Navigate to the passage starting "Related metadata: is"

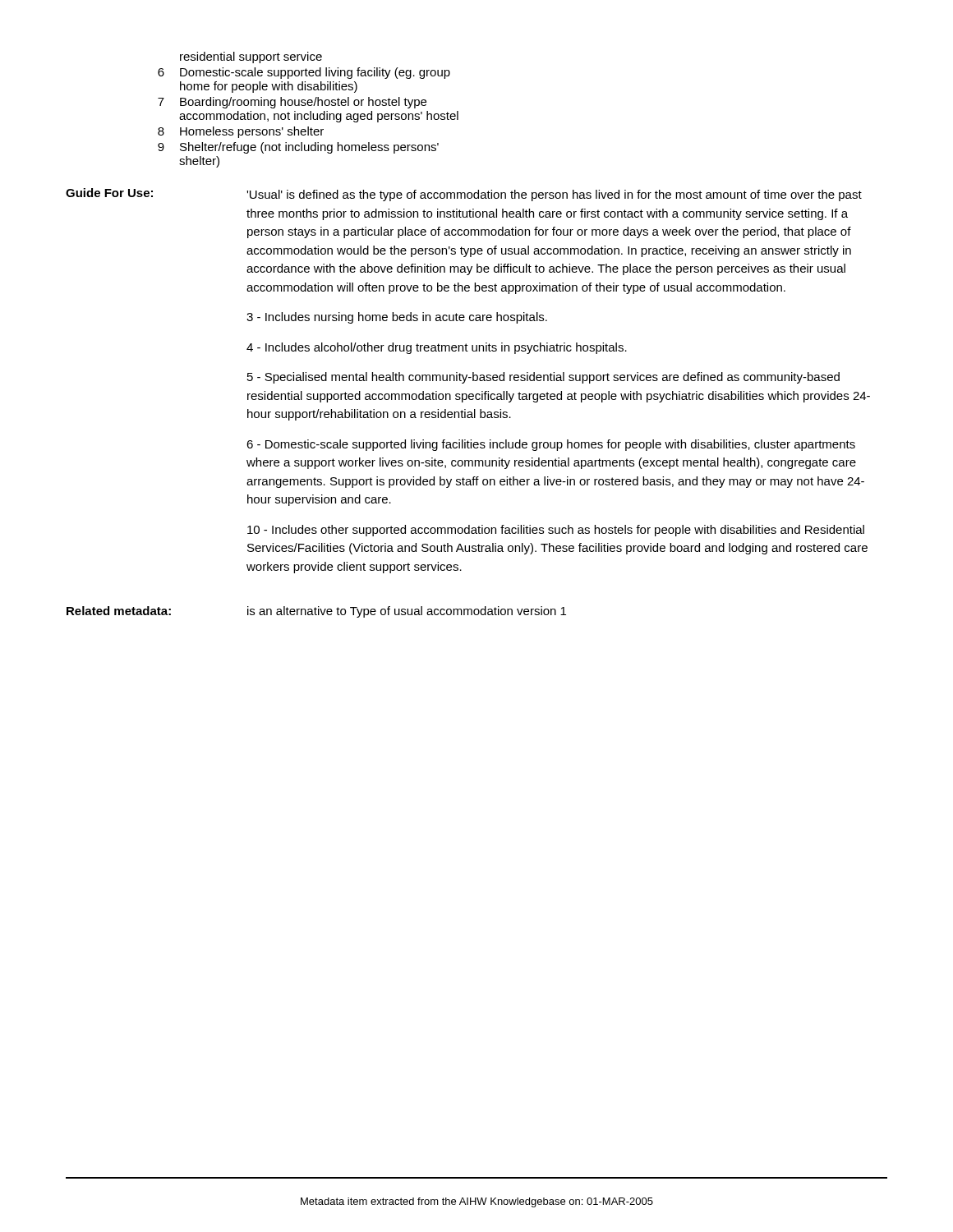point(476,611)
